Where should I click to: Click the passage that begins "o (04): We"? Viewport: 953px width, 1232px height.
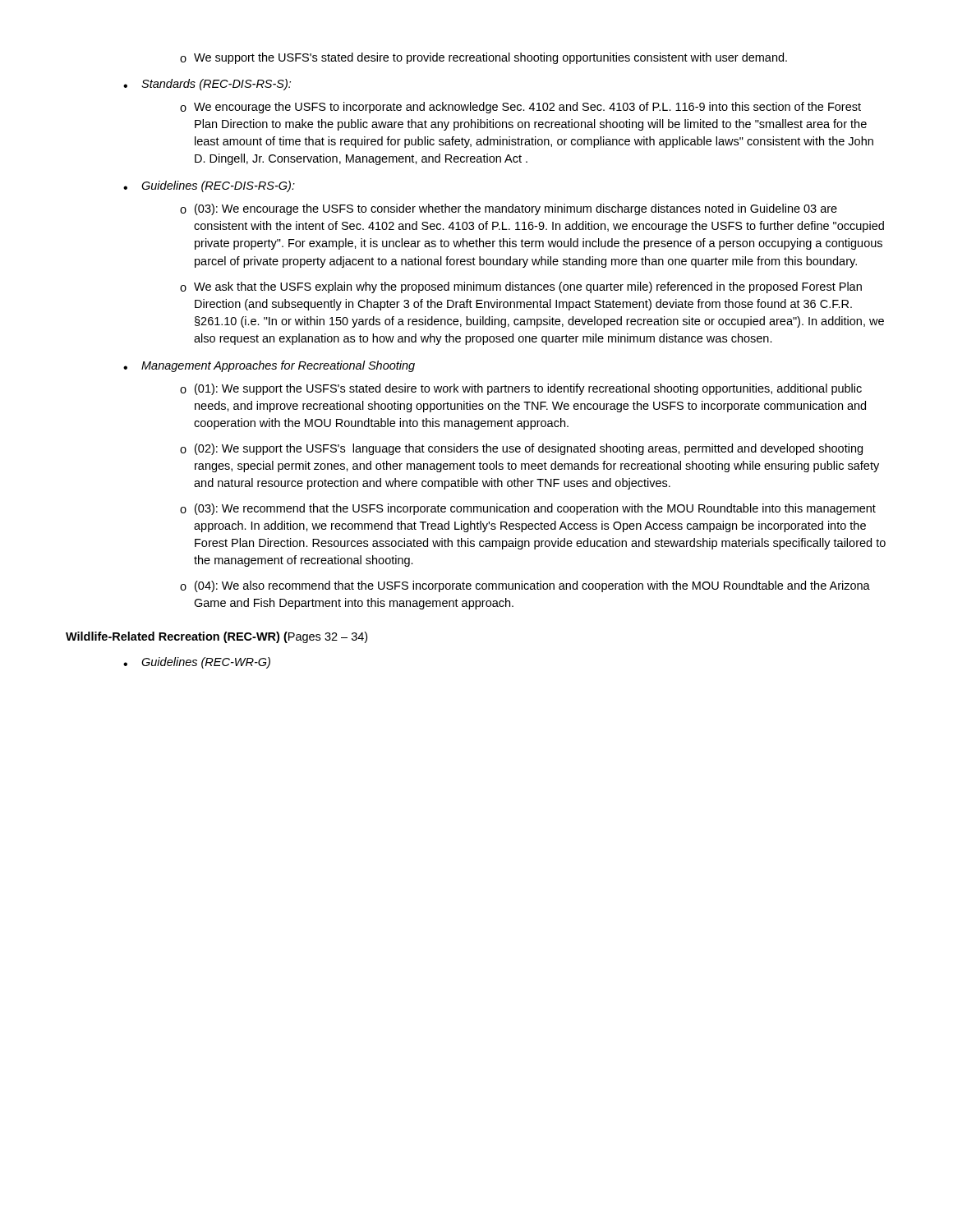pos(530,595)
